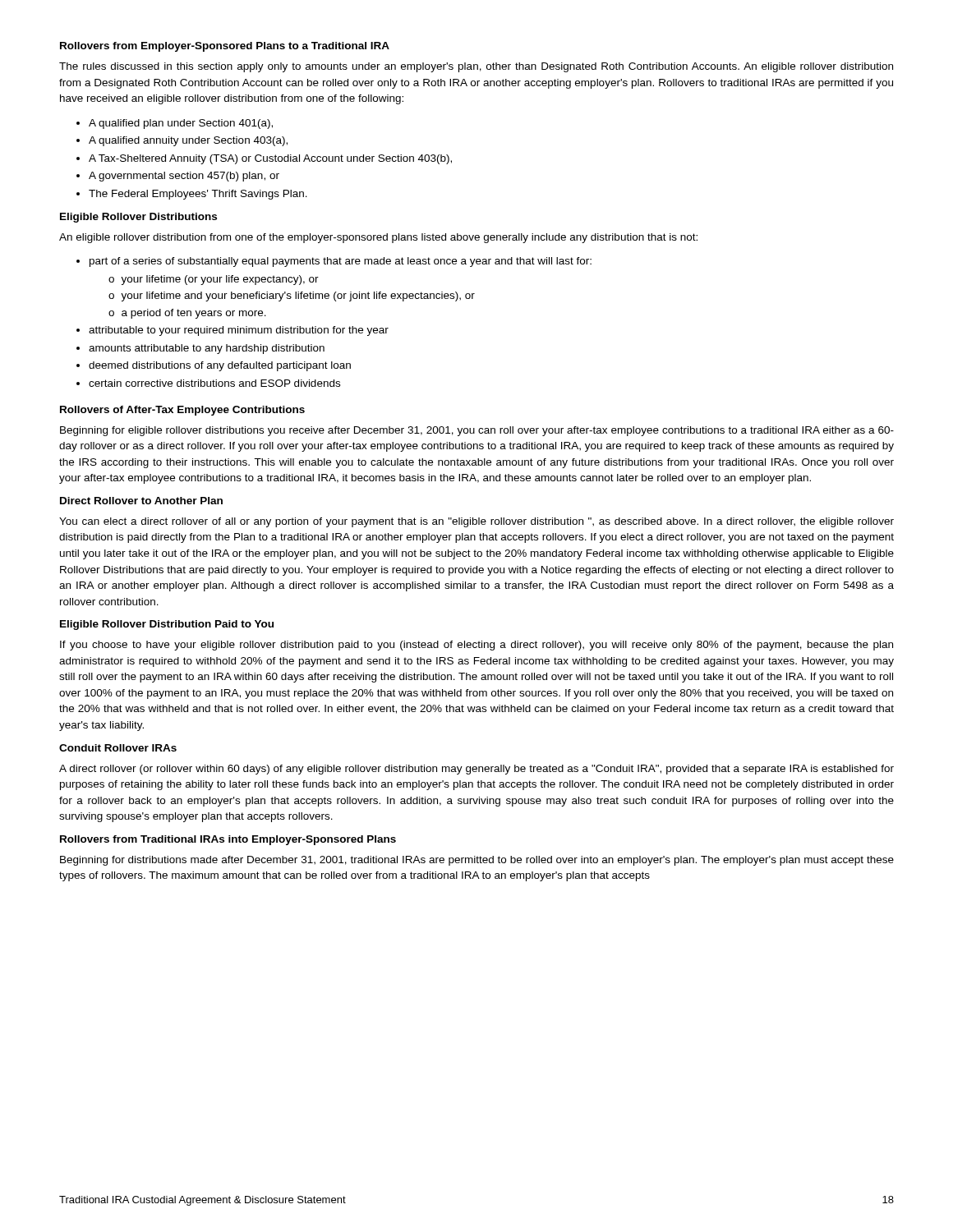Viewport: 953px width, 1232px height.
Task: Find the region starting "certain corrective distributions and ESOP"
Action: coord(215,383)
